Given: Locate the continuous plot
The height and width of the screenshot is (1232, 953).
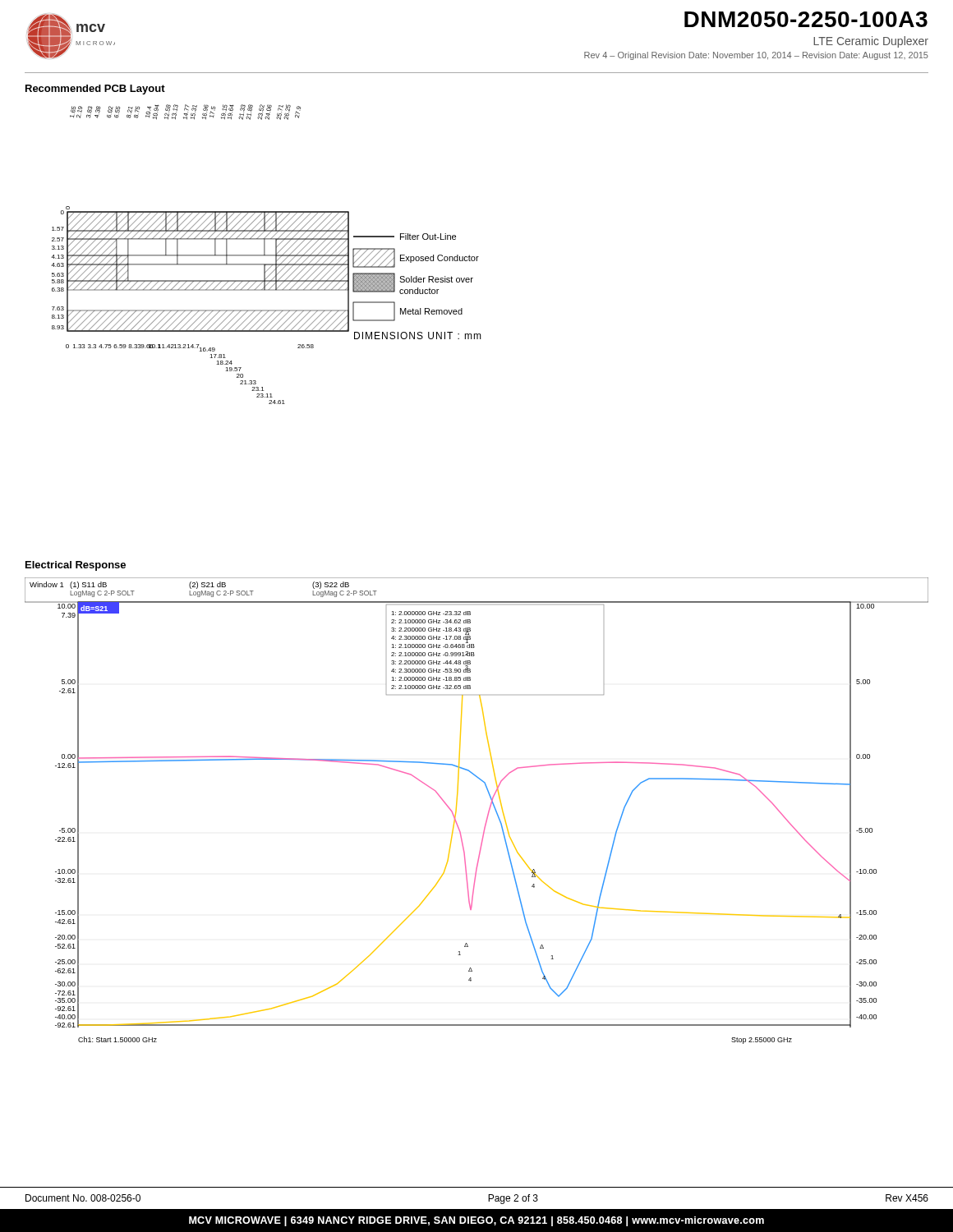Looking at the screenshot, I should pos(476,817).
